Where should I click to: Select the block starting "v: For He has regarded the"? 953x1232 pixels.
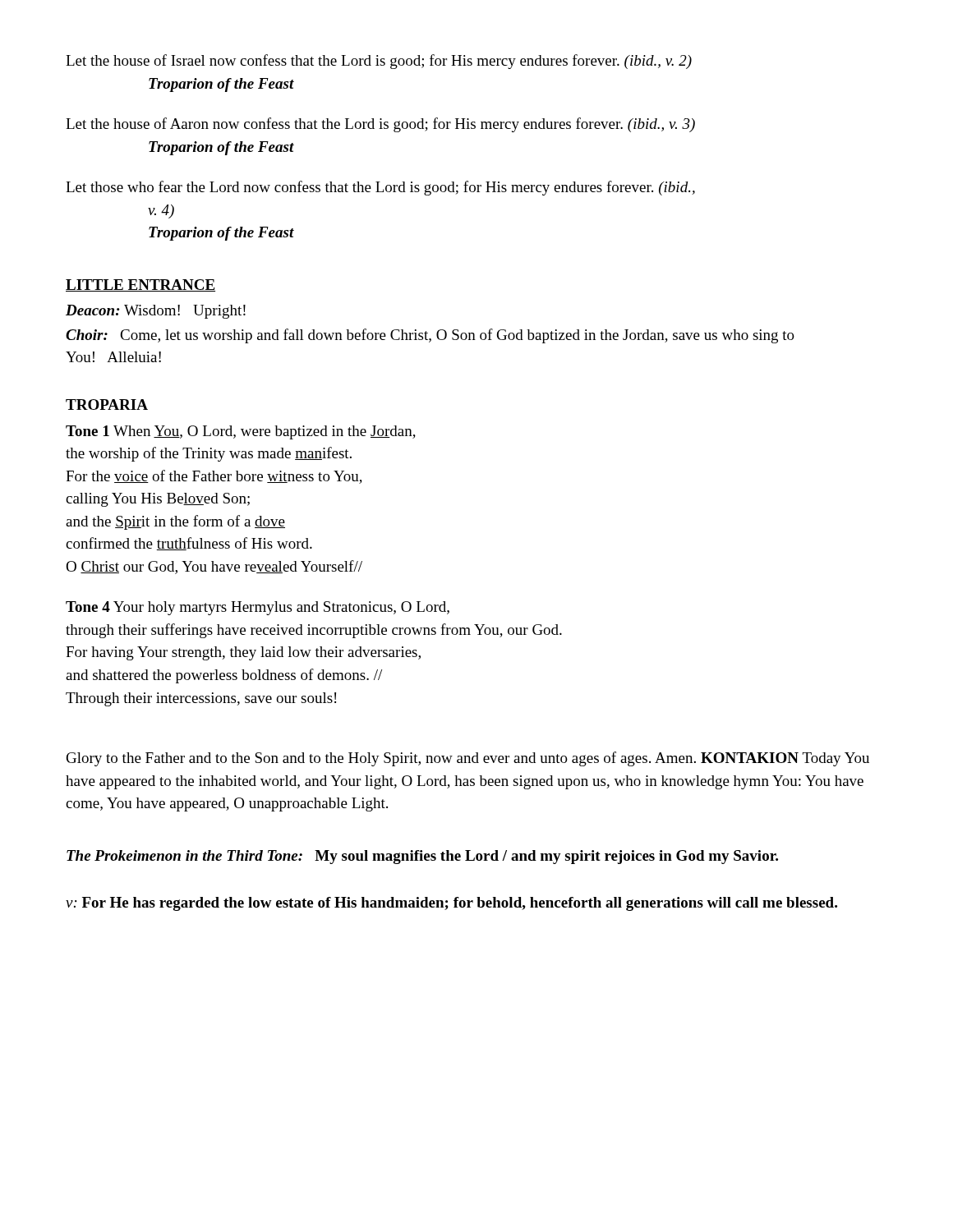(x=476, y=903)
